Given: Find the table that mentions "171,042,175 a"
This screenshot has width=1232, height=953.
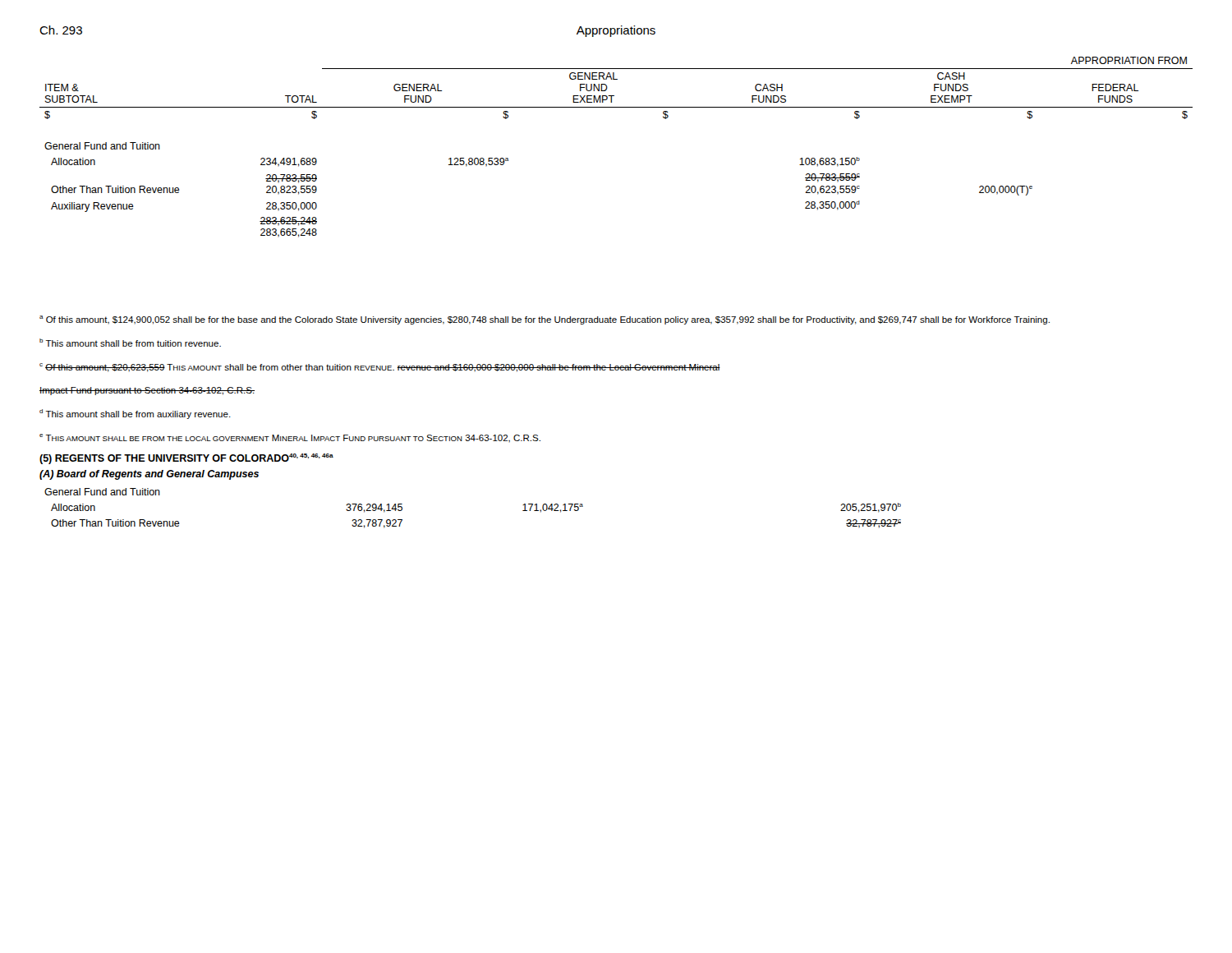Looking at the screenshot, I should [x=616, y=508].
